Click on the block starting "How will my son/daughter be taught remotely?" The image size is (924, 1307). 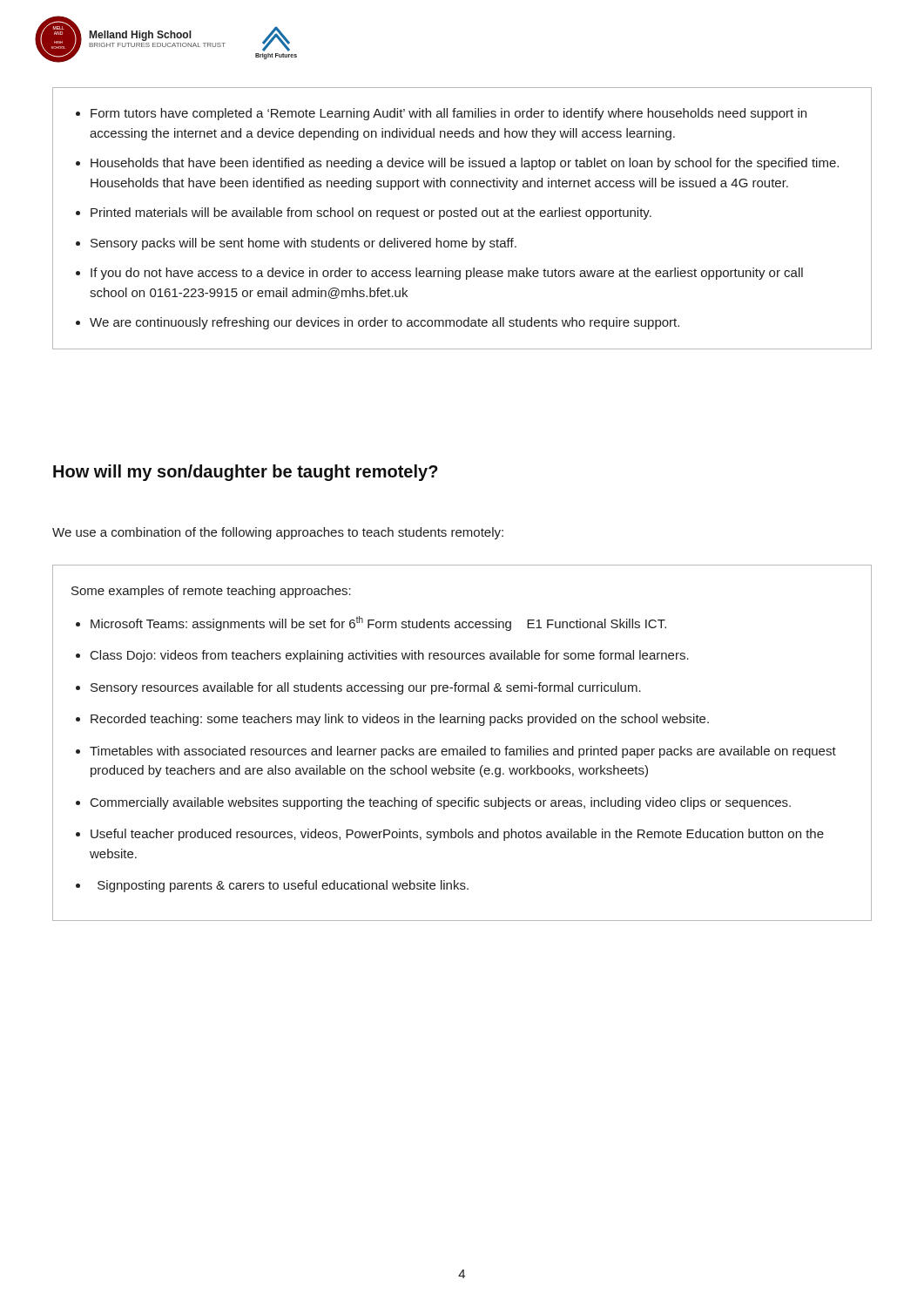[x=246, y=473]
